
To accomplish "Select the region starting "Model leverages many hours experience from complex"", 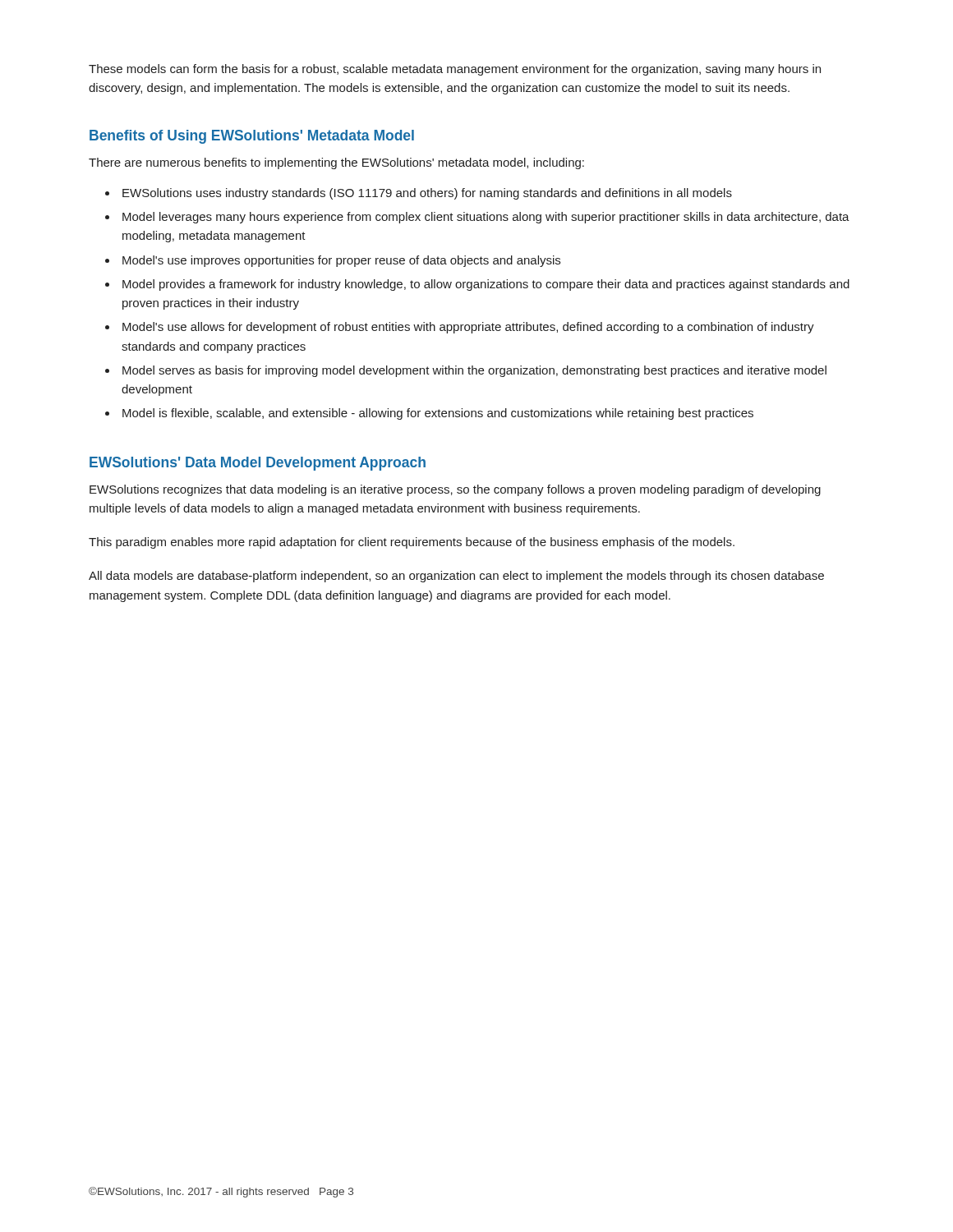I will [x=485, y=226].
